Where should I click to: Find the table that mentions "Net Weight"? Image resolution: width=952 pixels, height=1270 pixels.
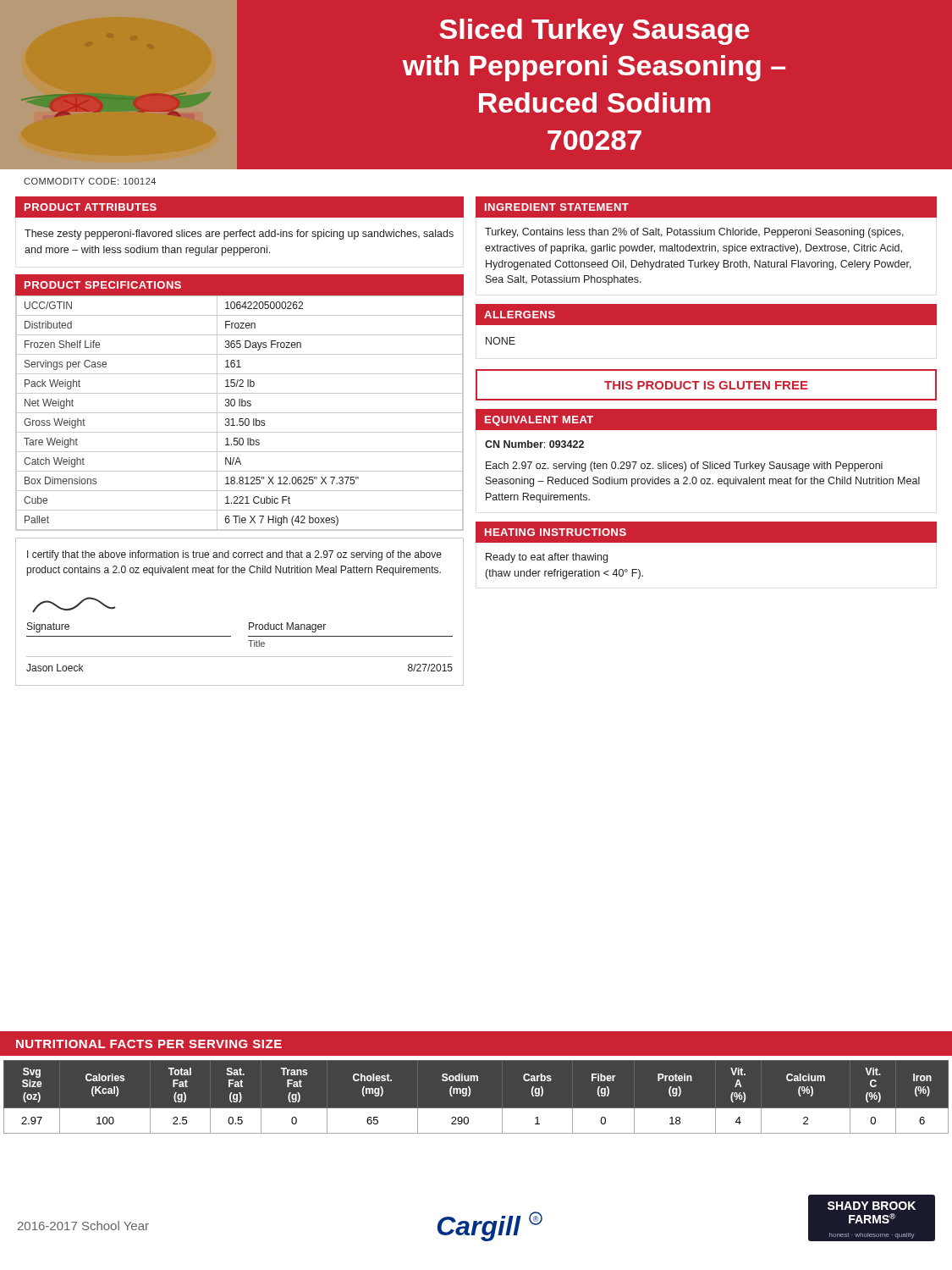[239, 413]
